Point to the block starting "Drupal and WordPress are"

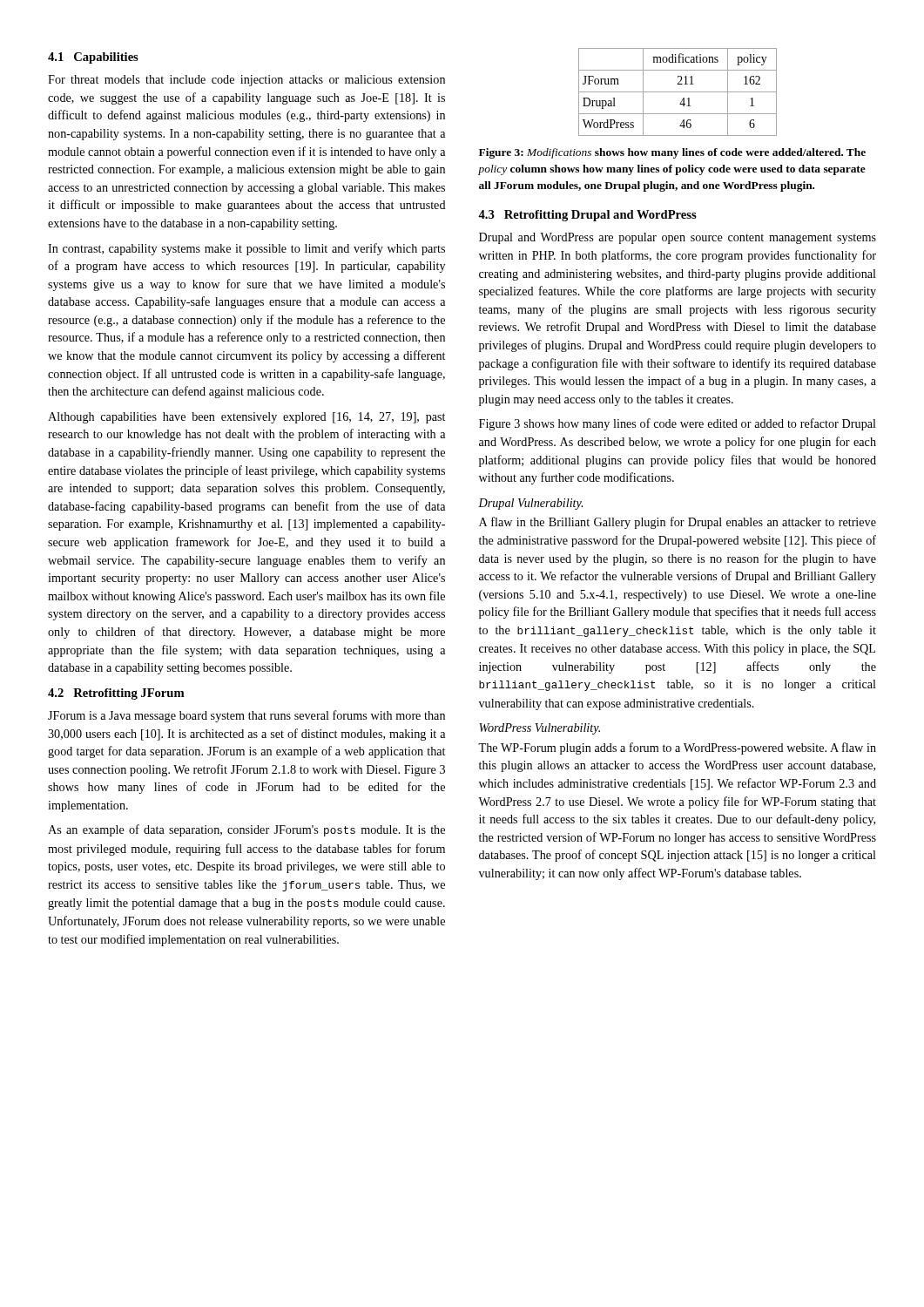coord(677,318)
